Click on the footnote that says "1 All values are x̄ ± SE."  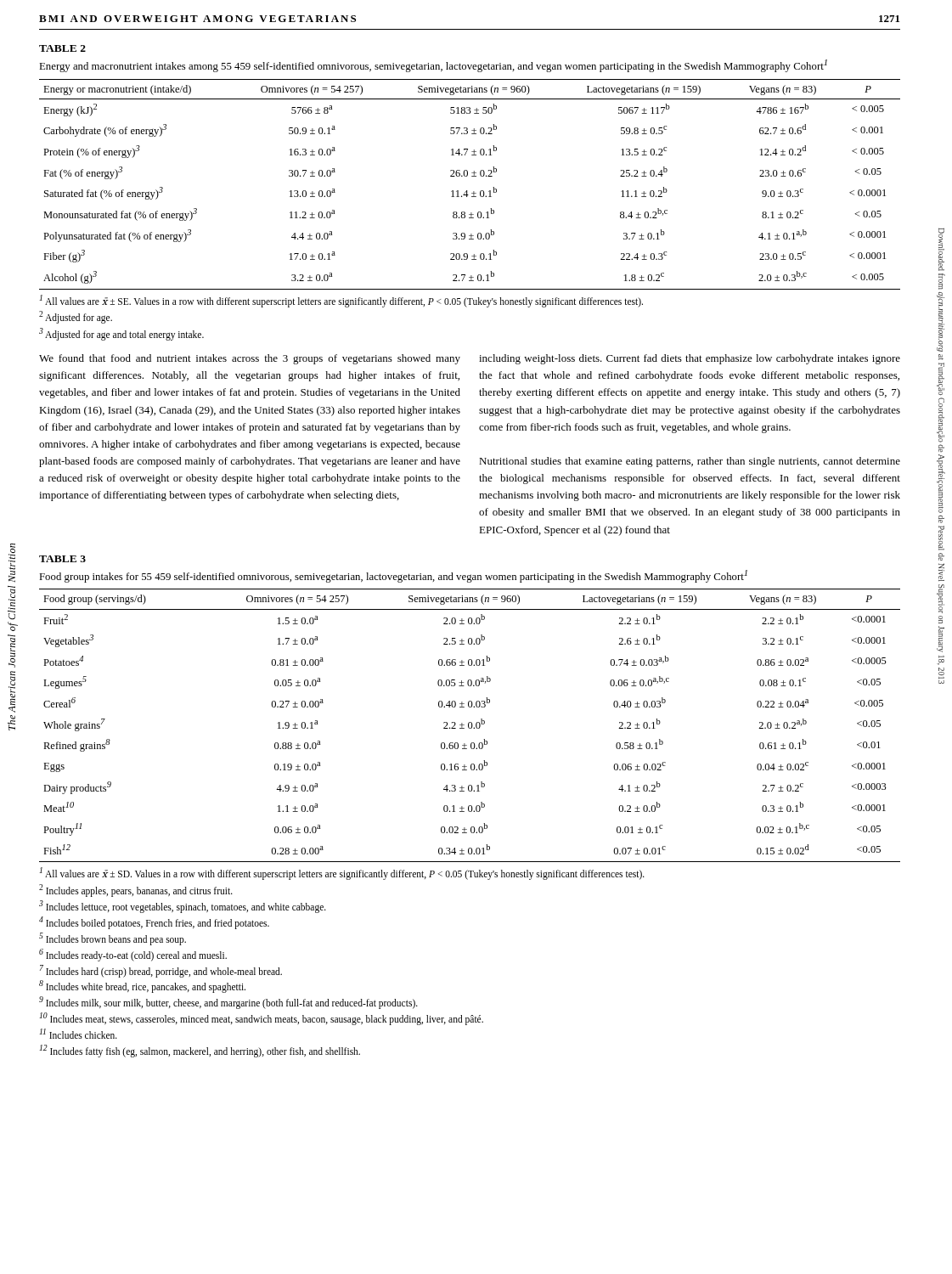[341, 299]
